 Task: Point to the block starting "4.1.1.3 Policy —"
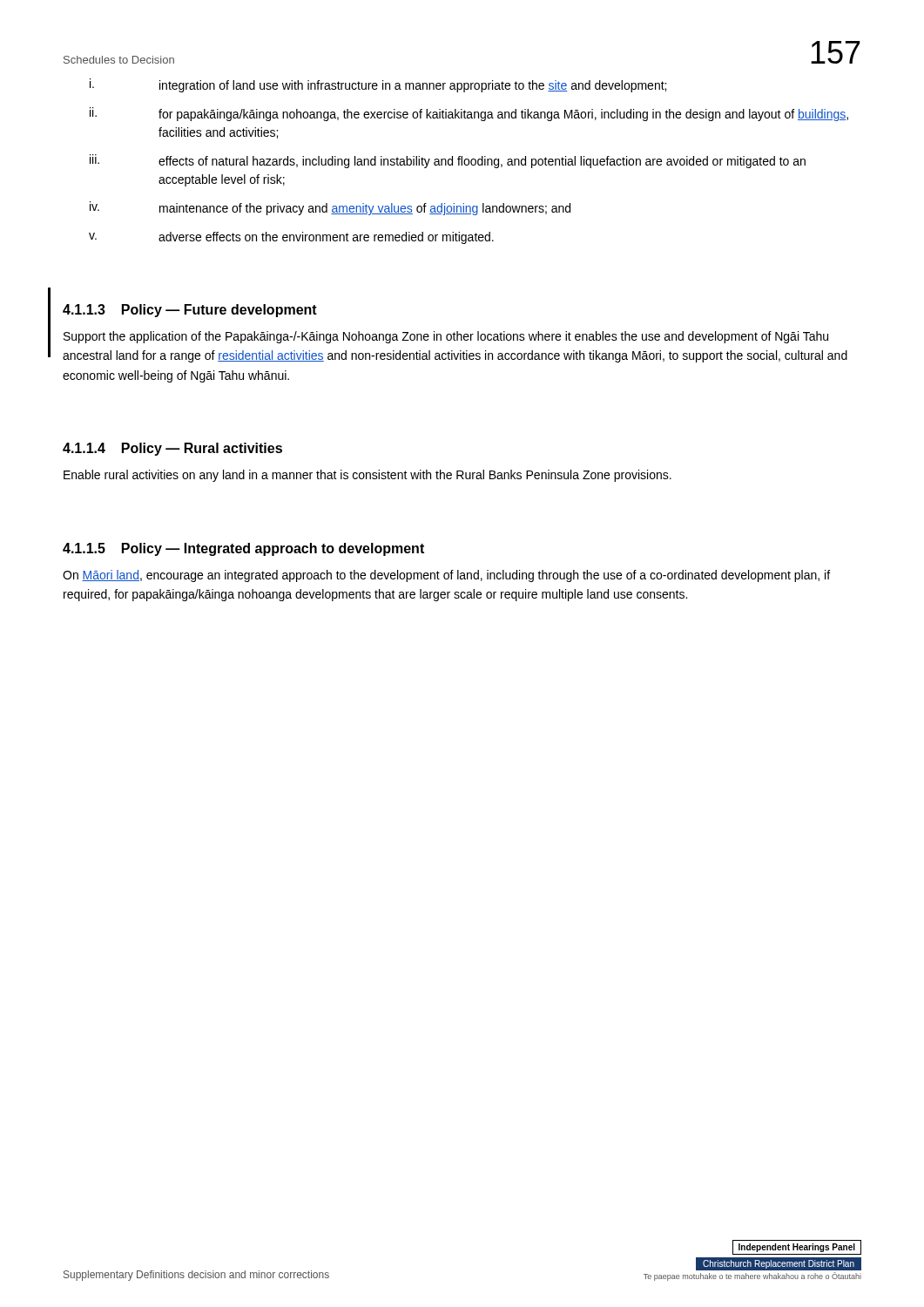190,310
